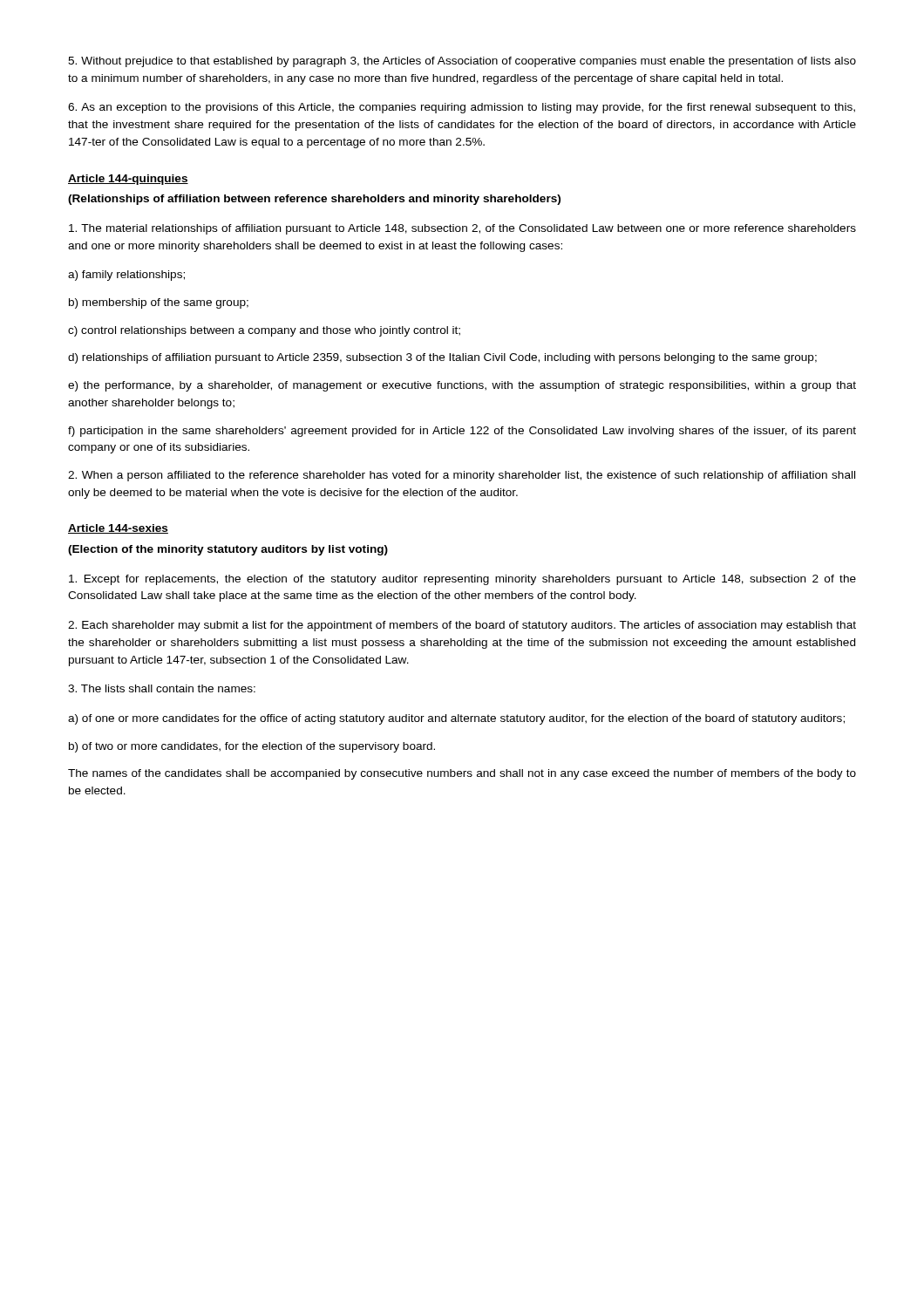924x1308 pixels.
Task: Locate the text block starting "(Relationships of affiliation between reference"
Action: (x=315, y=199)
